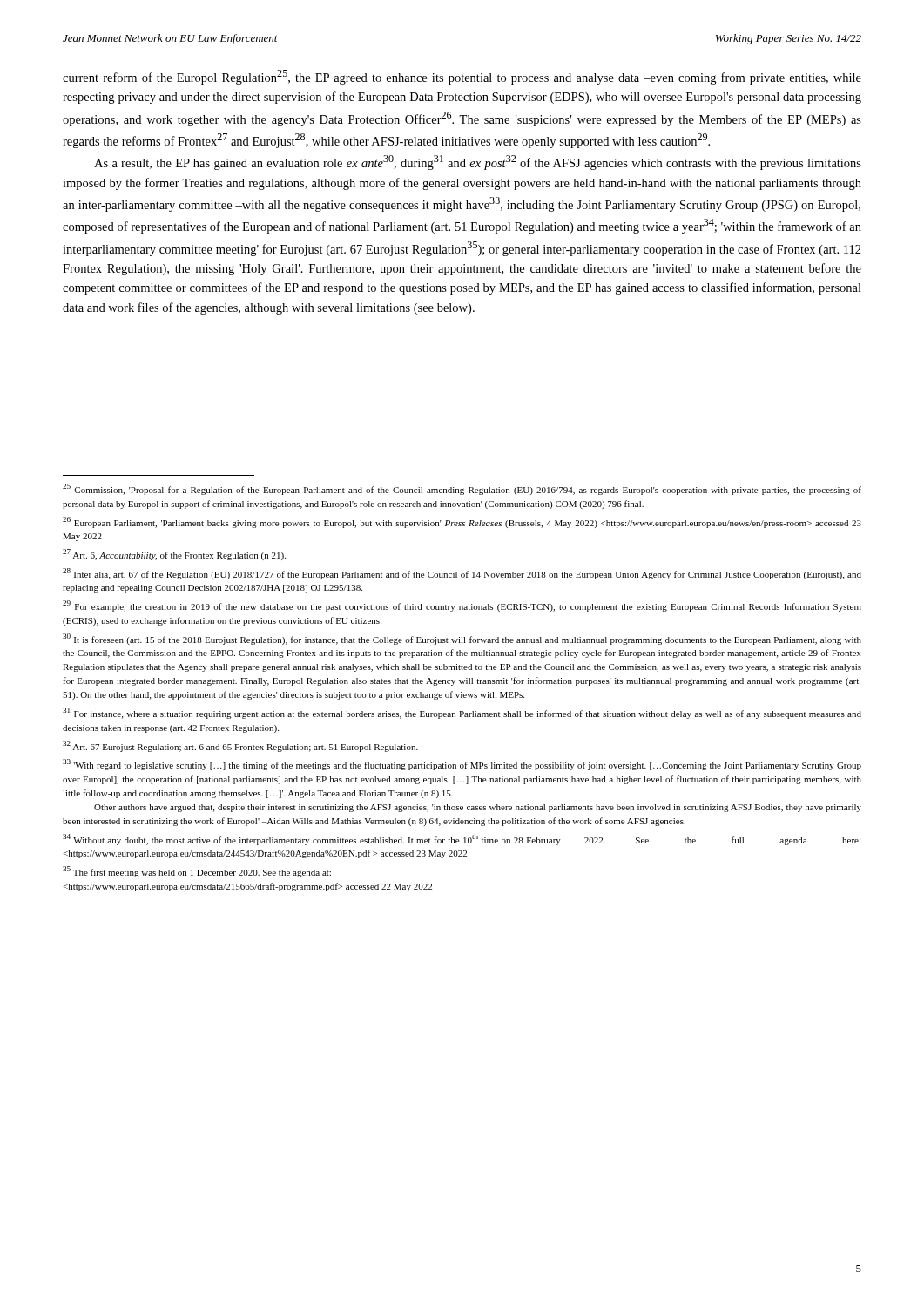Find the block on this page that starts "current reform of the Europol Regulation25, the"

462,191
